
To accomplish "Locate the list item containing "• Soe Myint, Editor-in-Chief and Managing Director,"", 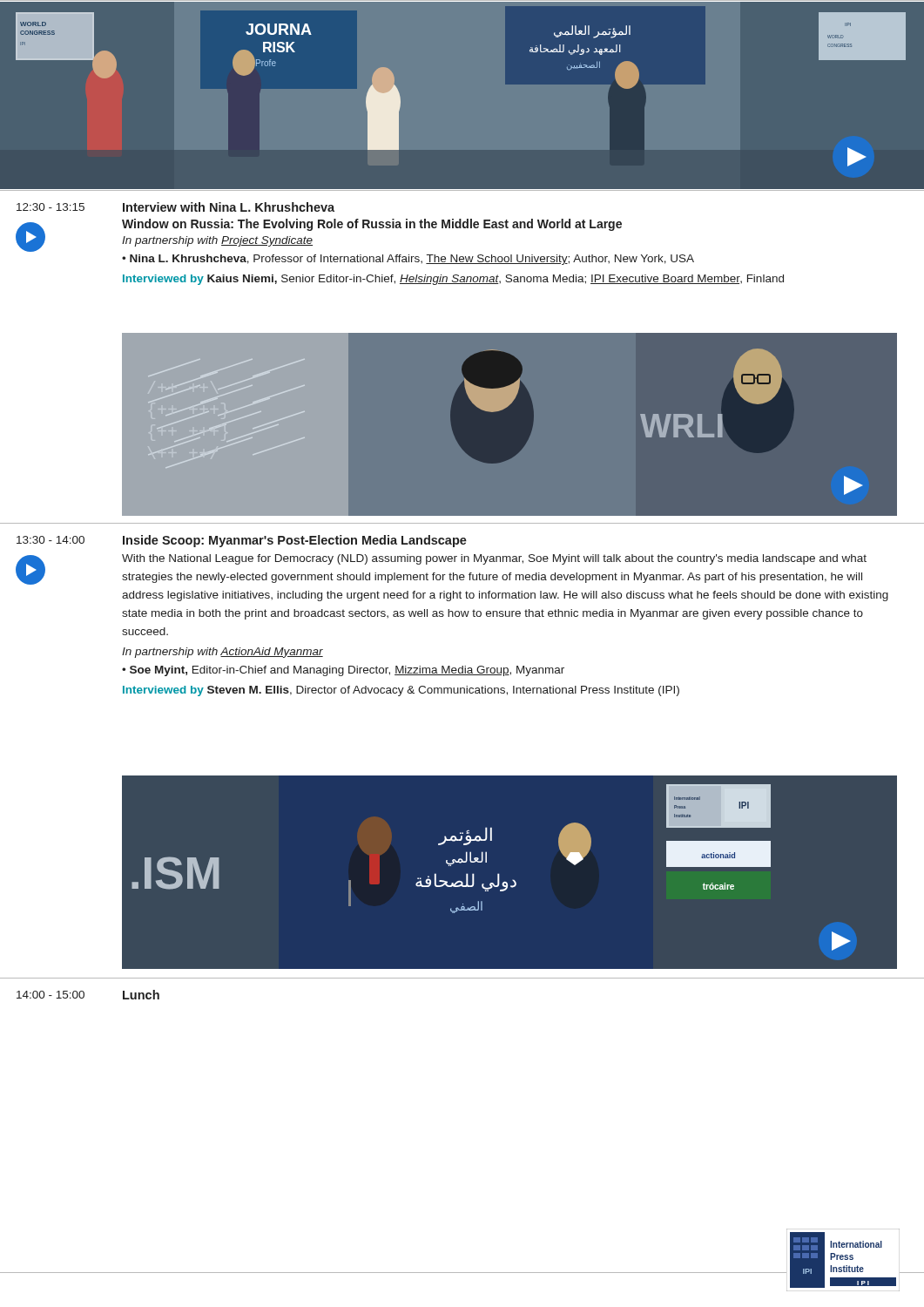I will tap(343, 669).
